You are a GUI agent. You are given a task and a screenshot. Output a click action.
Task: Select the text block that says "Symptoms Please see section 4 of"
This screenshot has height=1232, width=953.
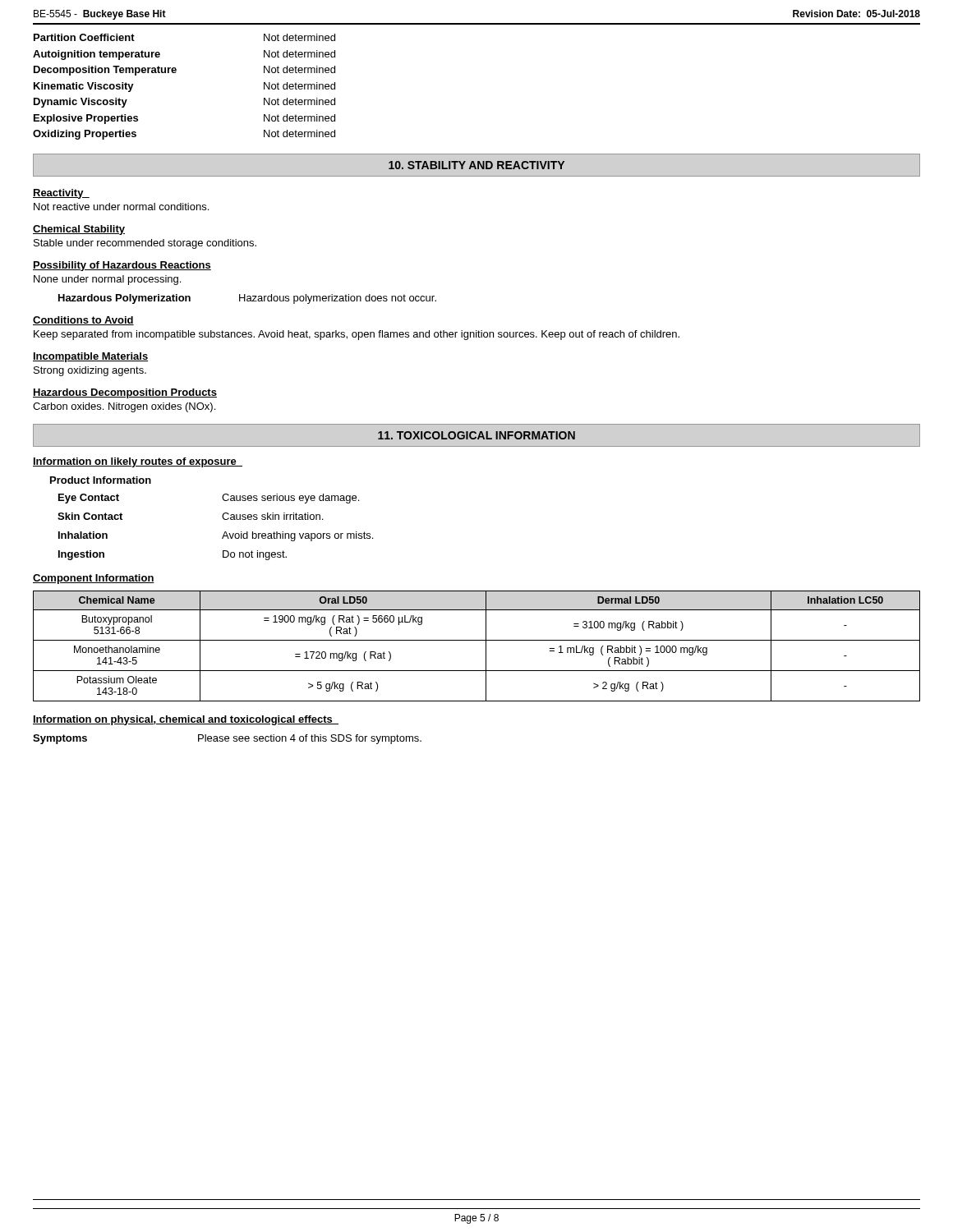[228, 738]
